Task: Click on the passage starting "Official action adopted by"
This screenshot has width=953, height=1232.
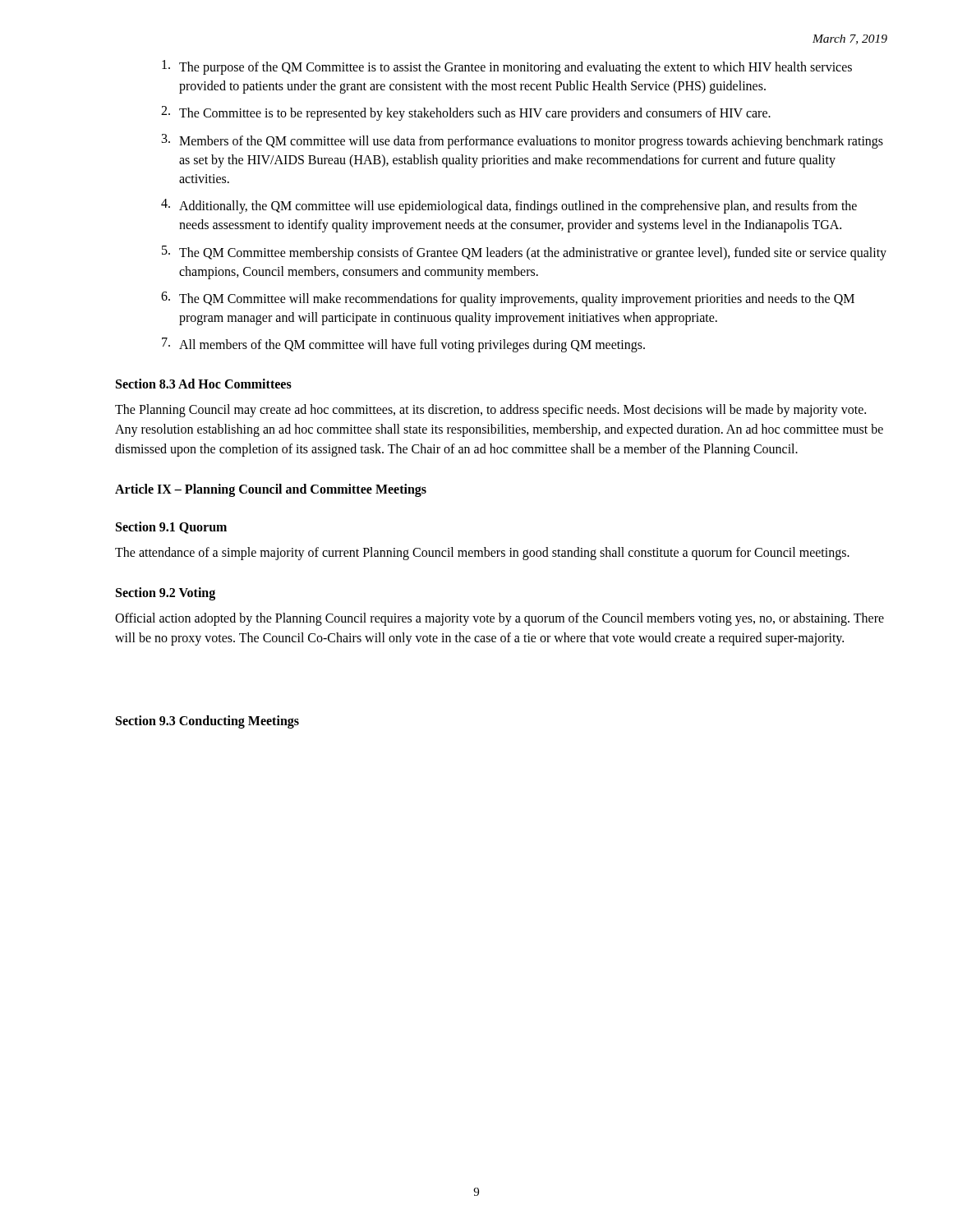Action: 500,628
